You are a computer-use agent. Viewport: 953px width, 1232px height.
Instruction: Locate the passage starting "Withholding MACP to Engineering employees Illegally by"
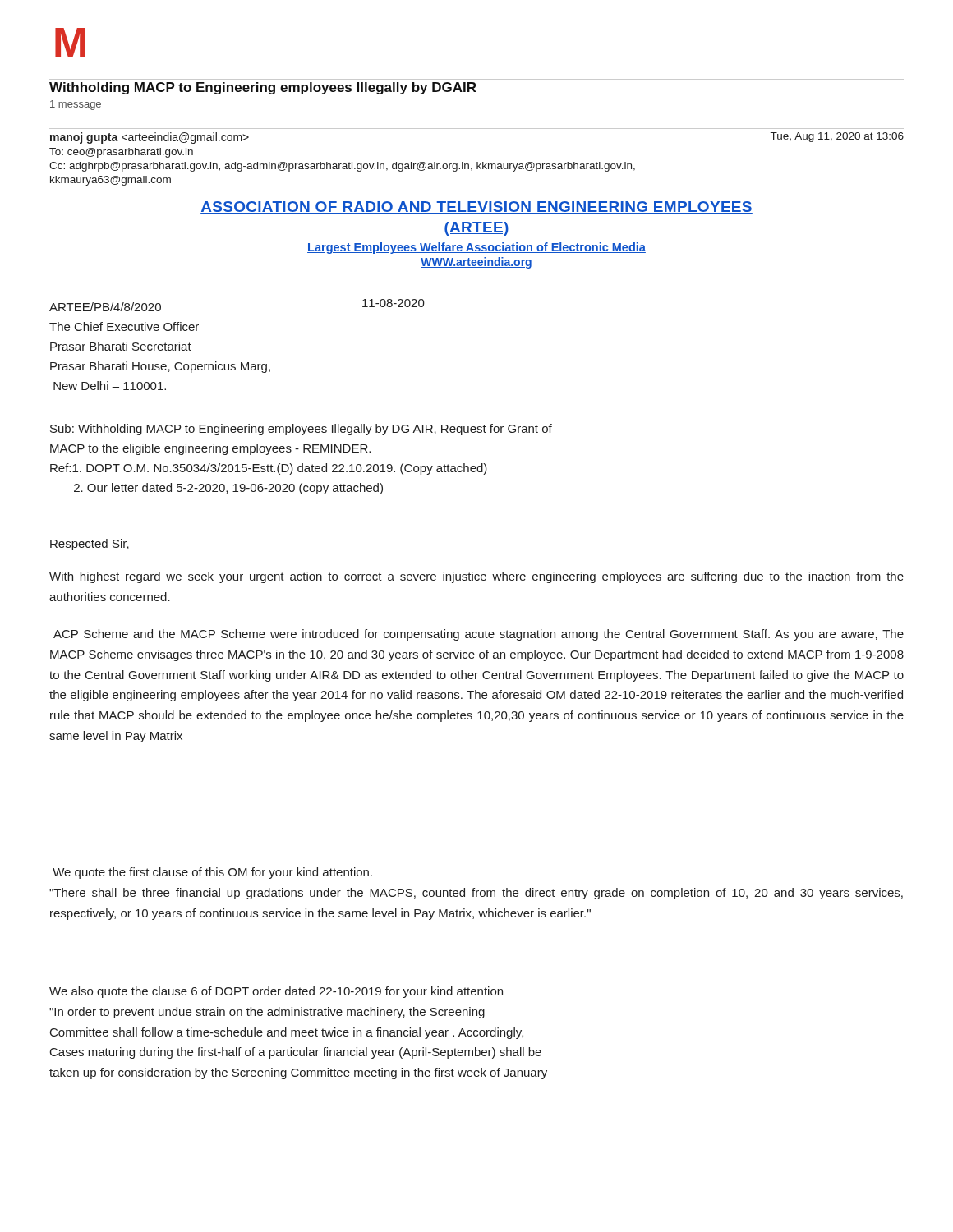pyautogui.click(x=263, y=87)
